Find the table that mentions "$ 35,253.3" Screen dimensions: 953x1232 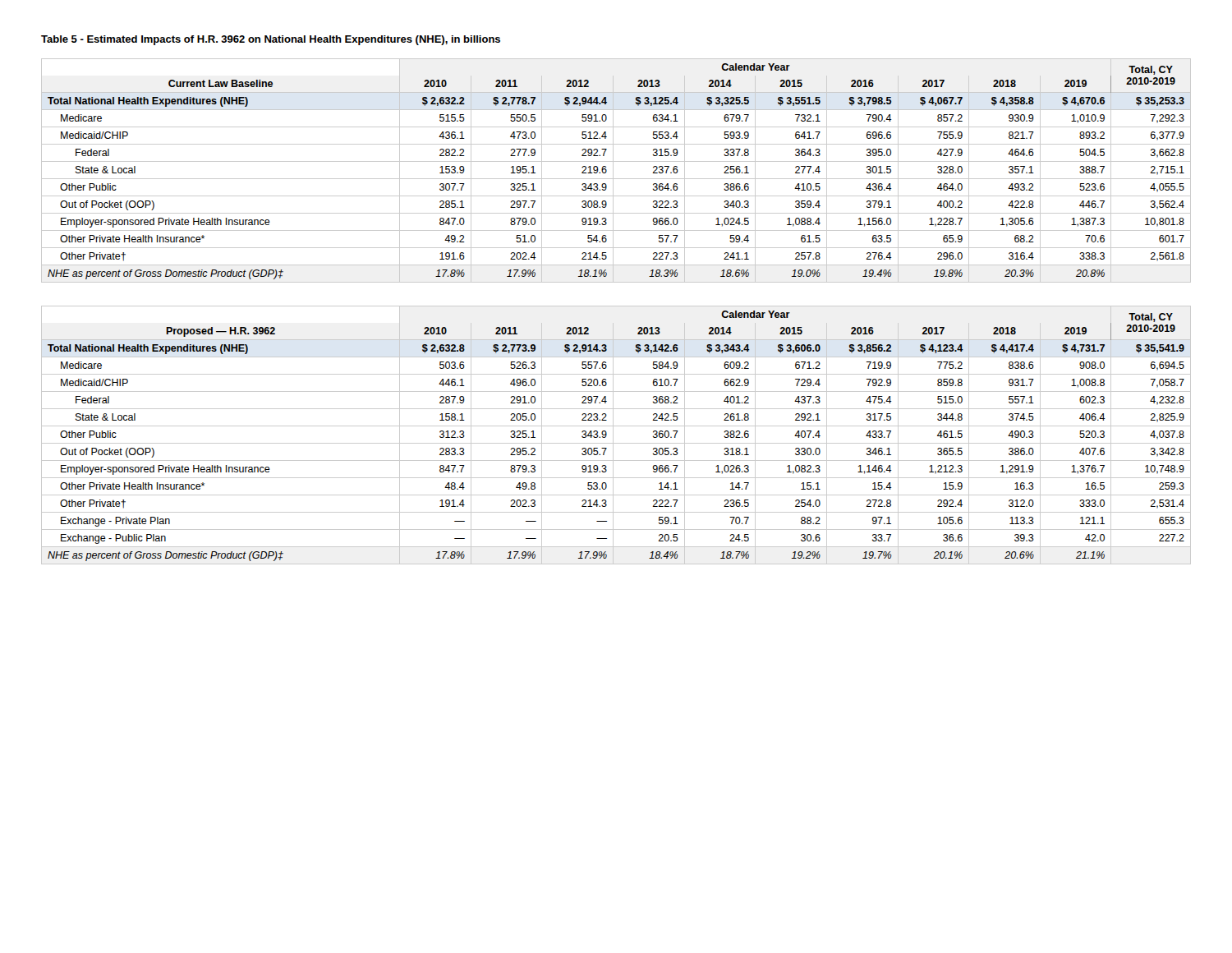[616, 170]
